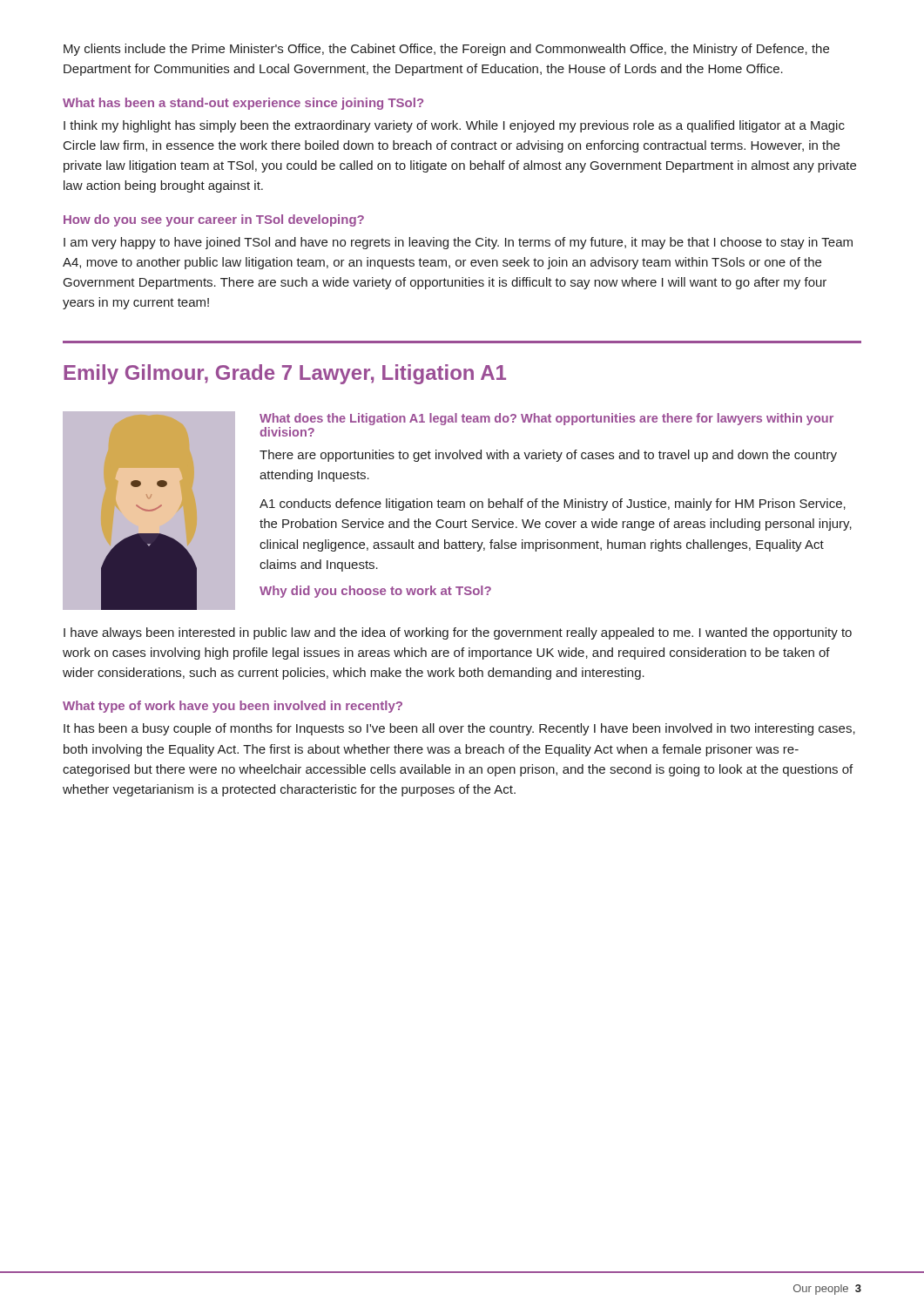This screenshot has width=924, height=1307.
Task: Click the section header that begins "What type of work have you been"
Action: 233,706
